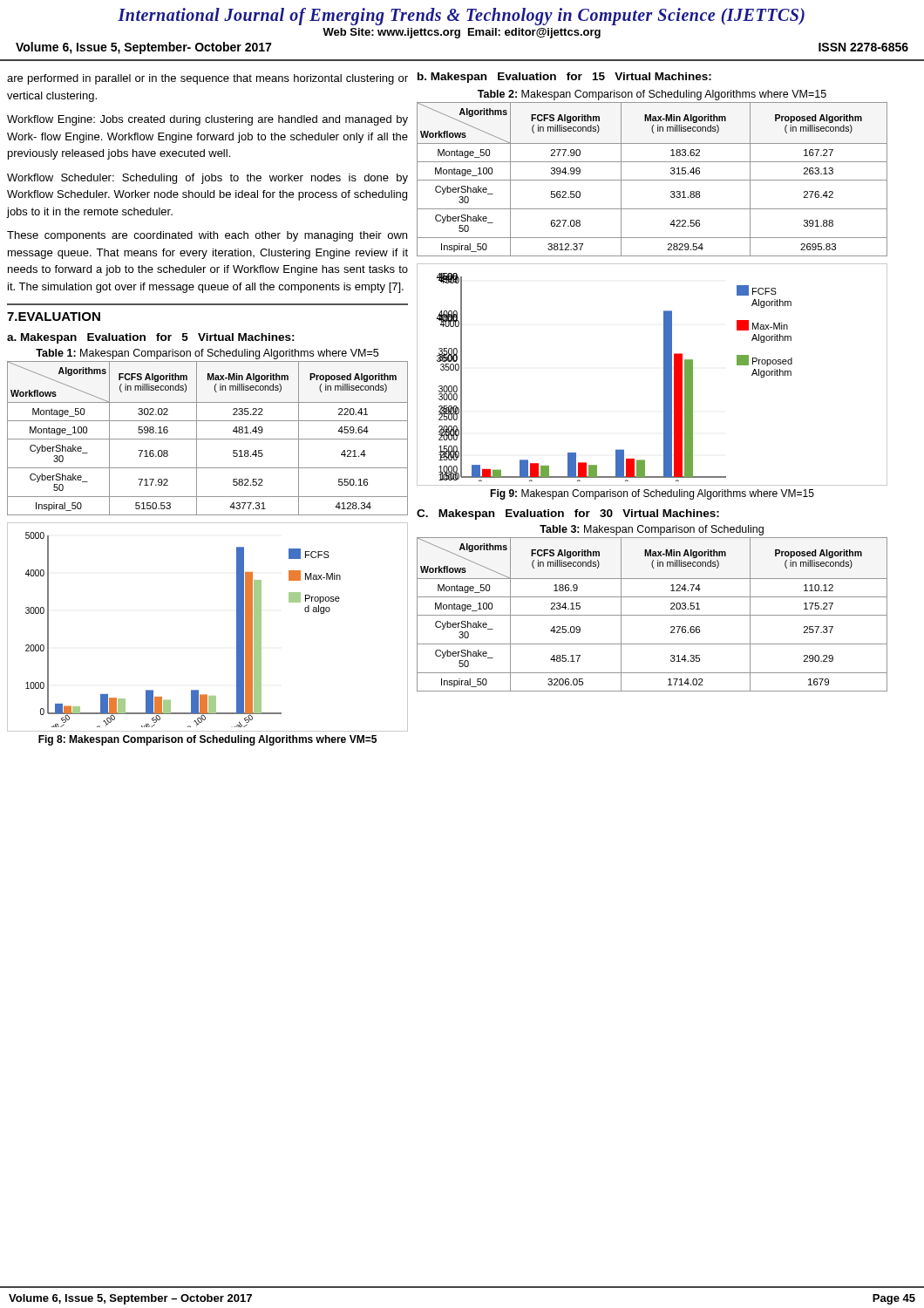The height and width of the screenshot is (1308, 924).
Task: Click on the text block starting "These components are coordinated"
Action: click(x=207, y=261)
